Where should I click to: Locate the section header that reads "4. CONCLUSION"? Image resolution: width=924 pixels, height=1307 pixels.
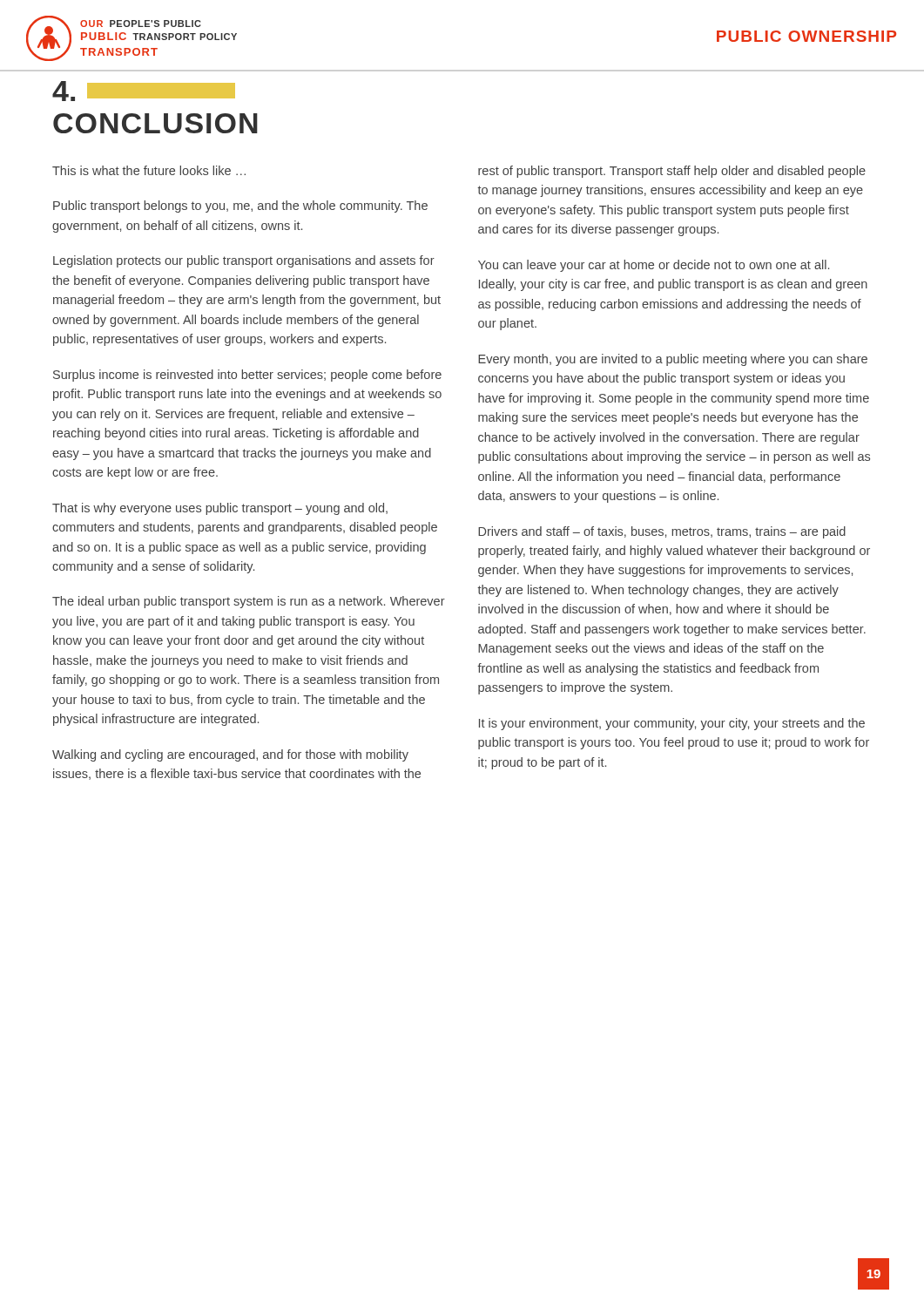156,108
